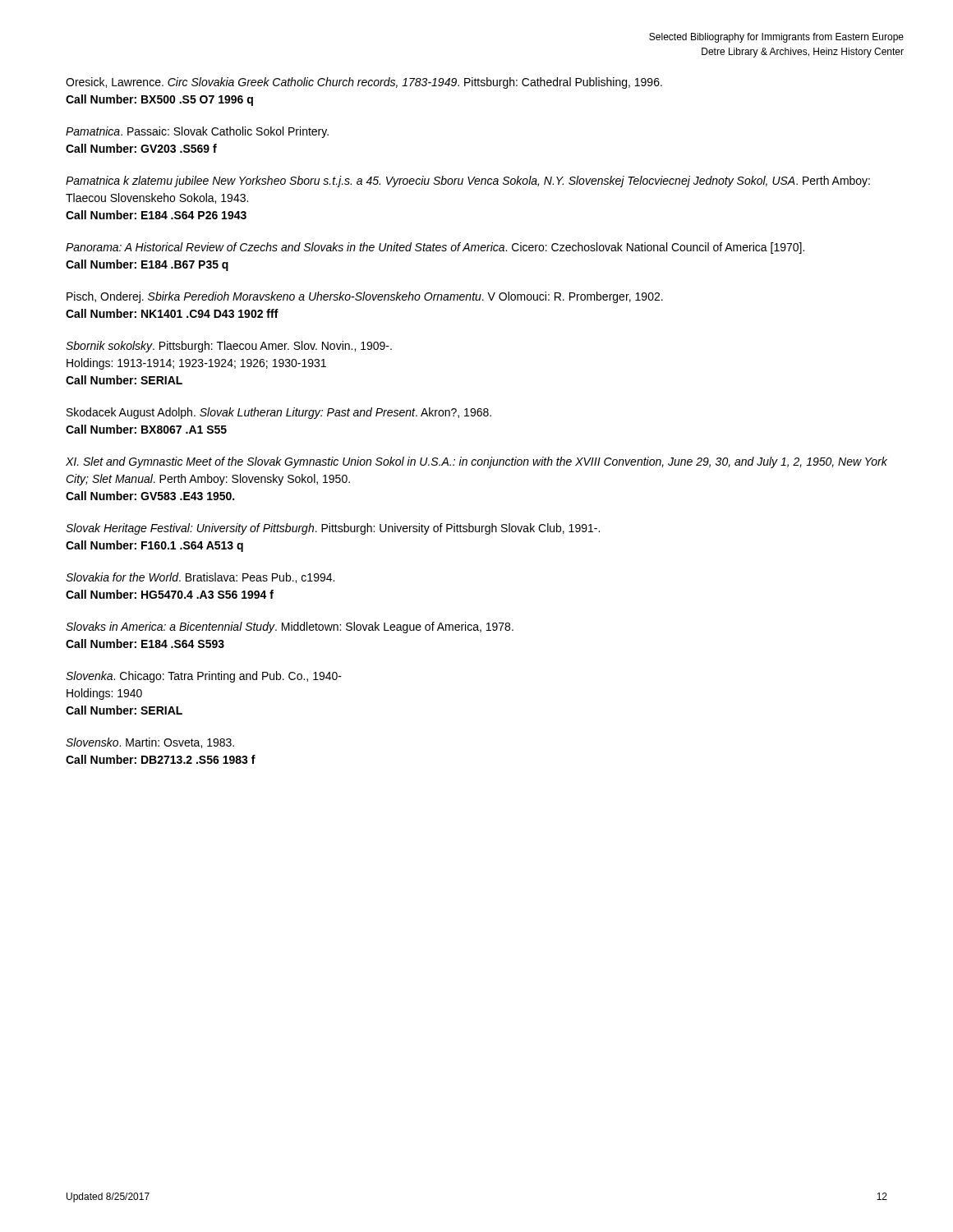Where is the passage that starts "Slovaks in America: a Bicentennial Study. Middletown: Slovak"?
953x1232 pixels.
point(476,636)
